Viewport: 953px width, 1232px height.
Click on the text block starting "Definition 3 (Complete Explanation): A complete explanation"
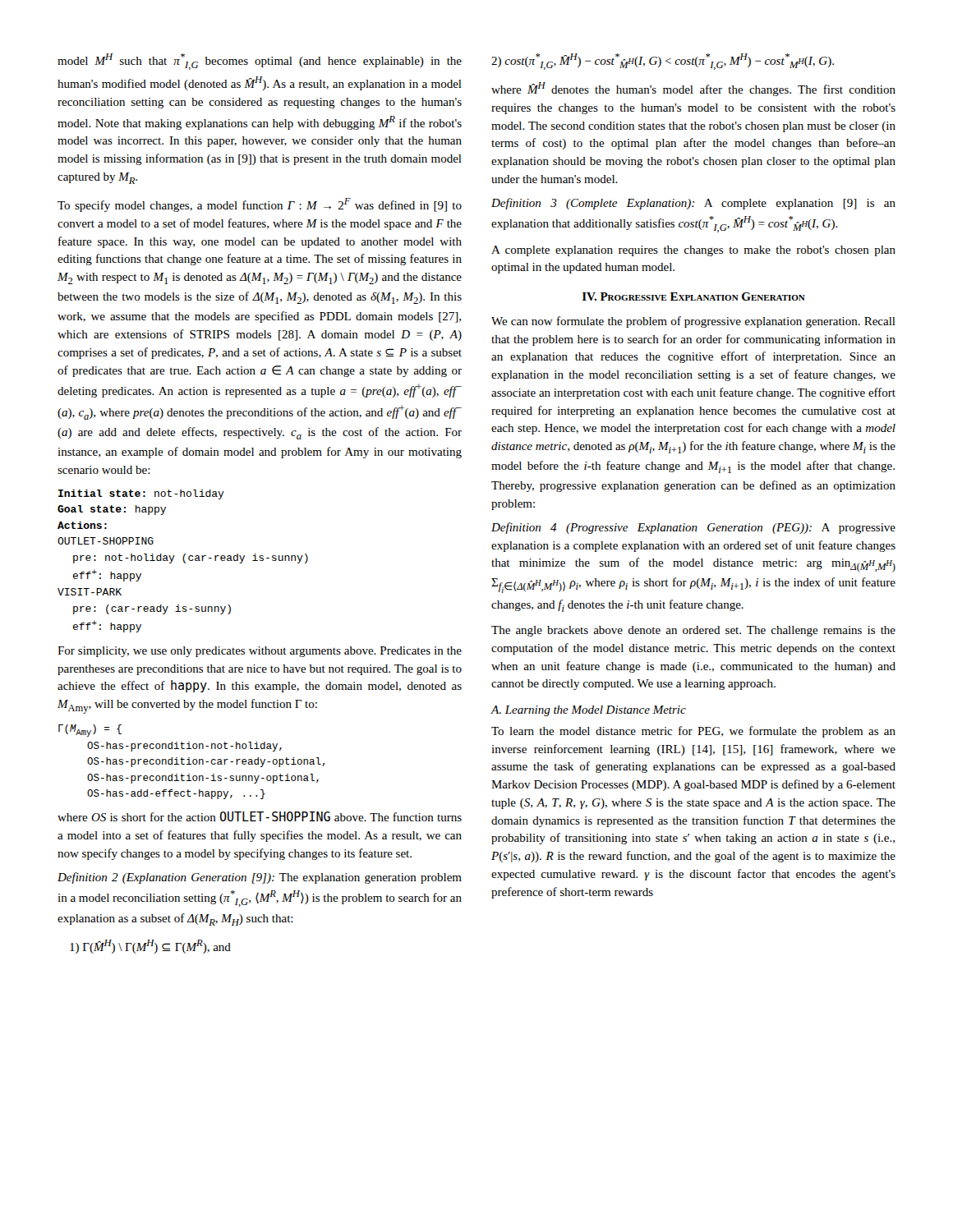[693, 236]
